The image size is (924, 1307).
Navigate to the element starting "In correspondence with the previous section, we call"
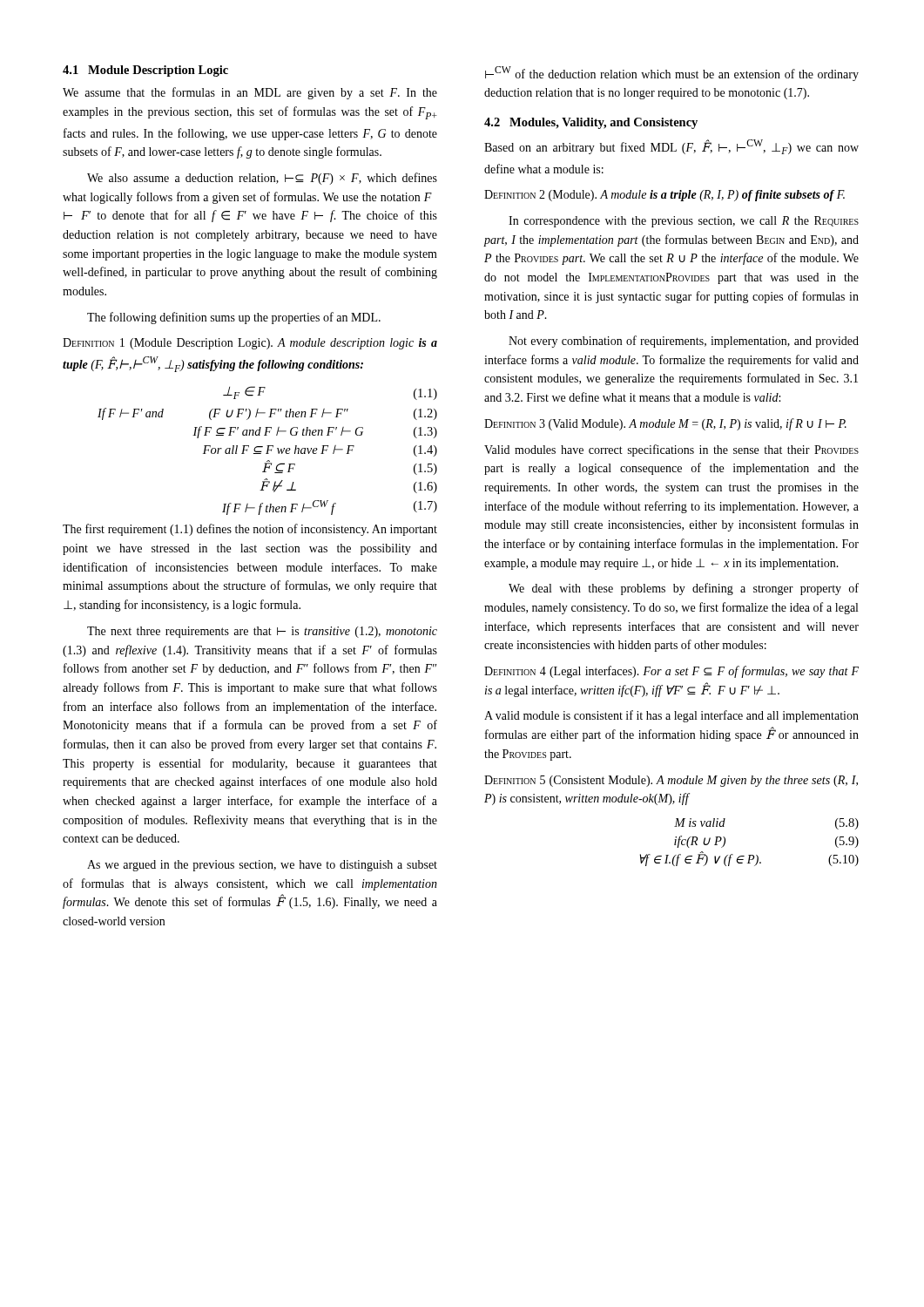pyautogui.click(x=671, y=310)
